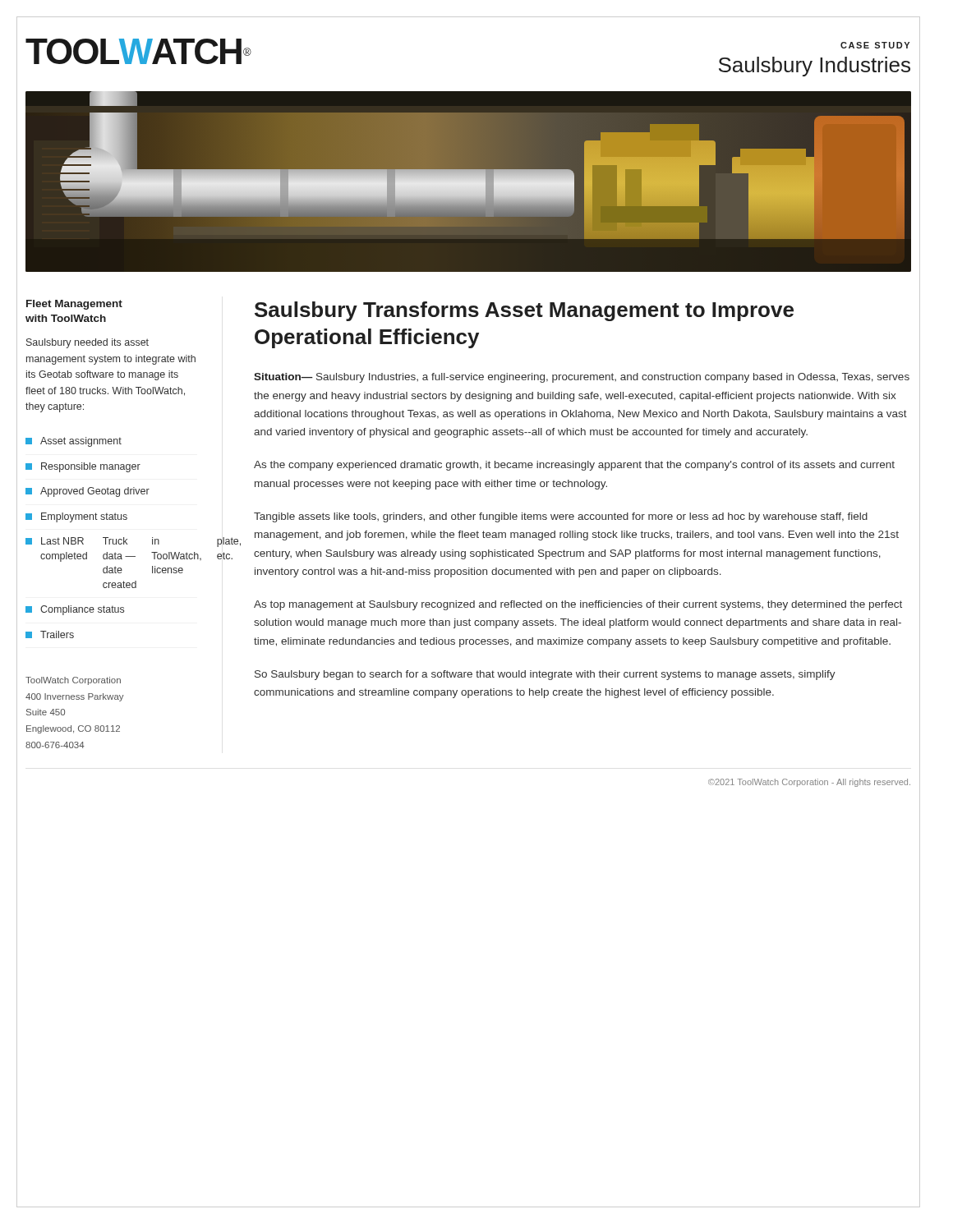Locate the text "Compliance status"
This screenshot has height=1232, width=953.
click(75, 610)
